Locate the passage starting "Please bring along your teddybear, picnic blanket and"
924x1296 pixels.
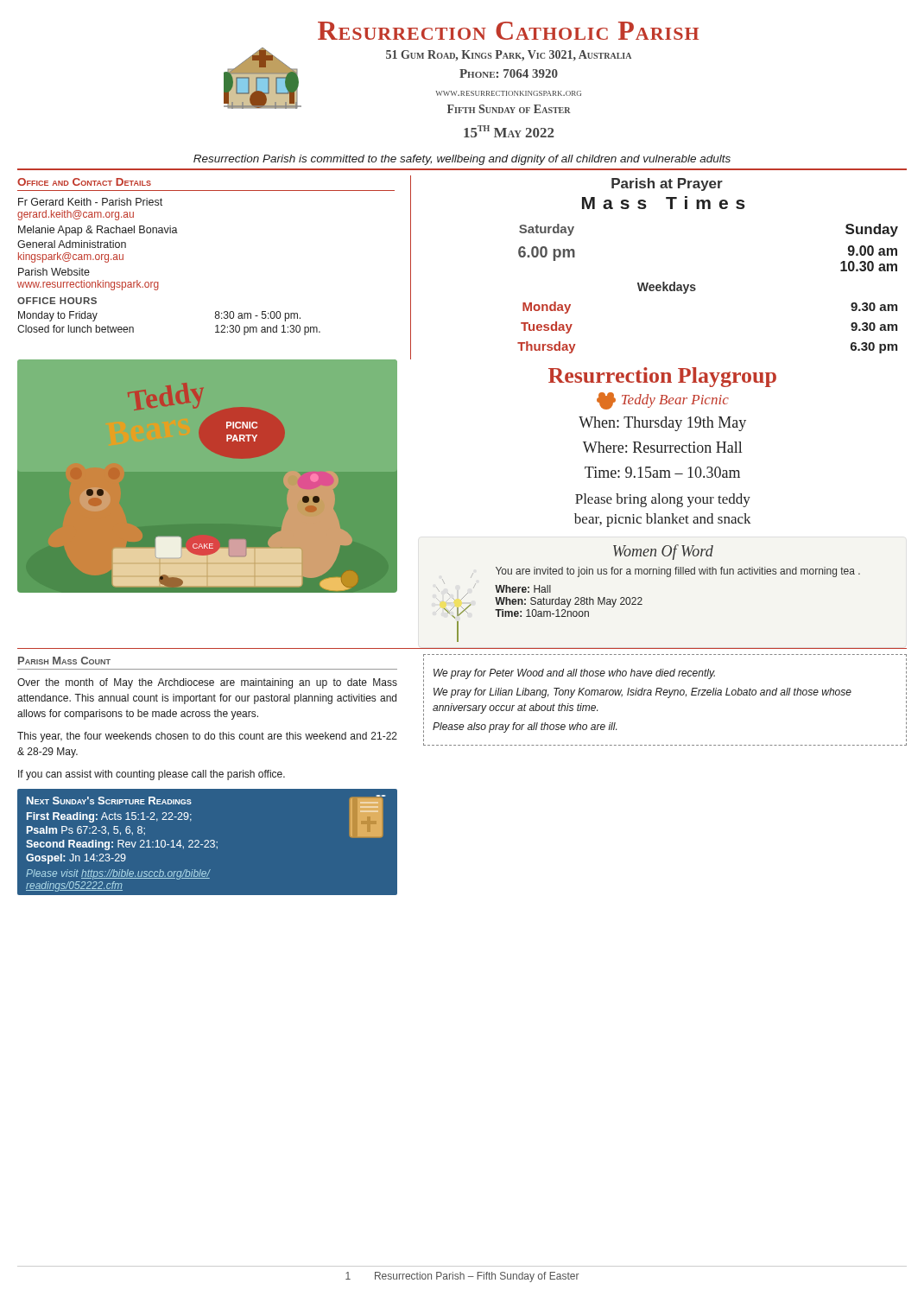[663, 509]
